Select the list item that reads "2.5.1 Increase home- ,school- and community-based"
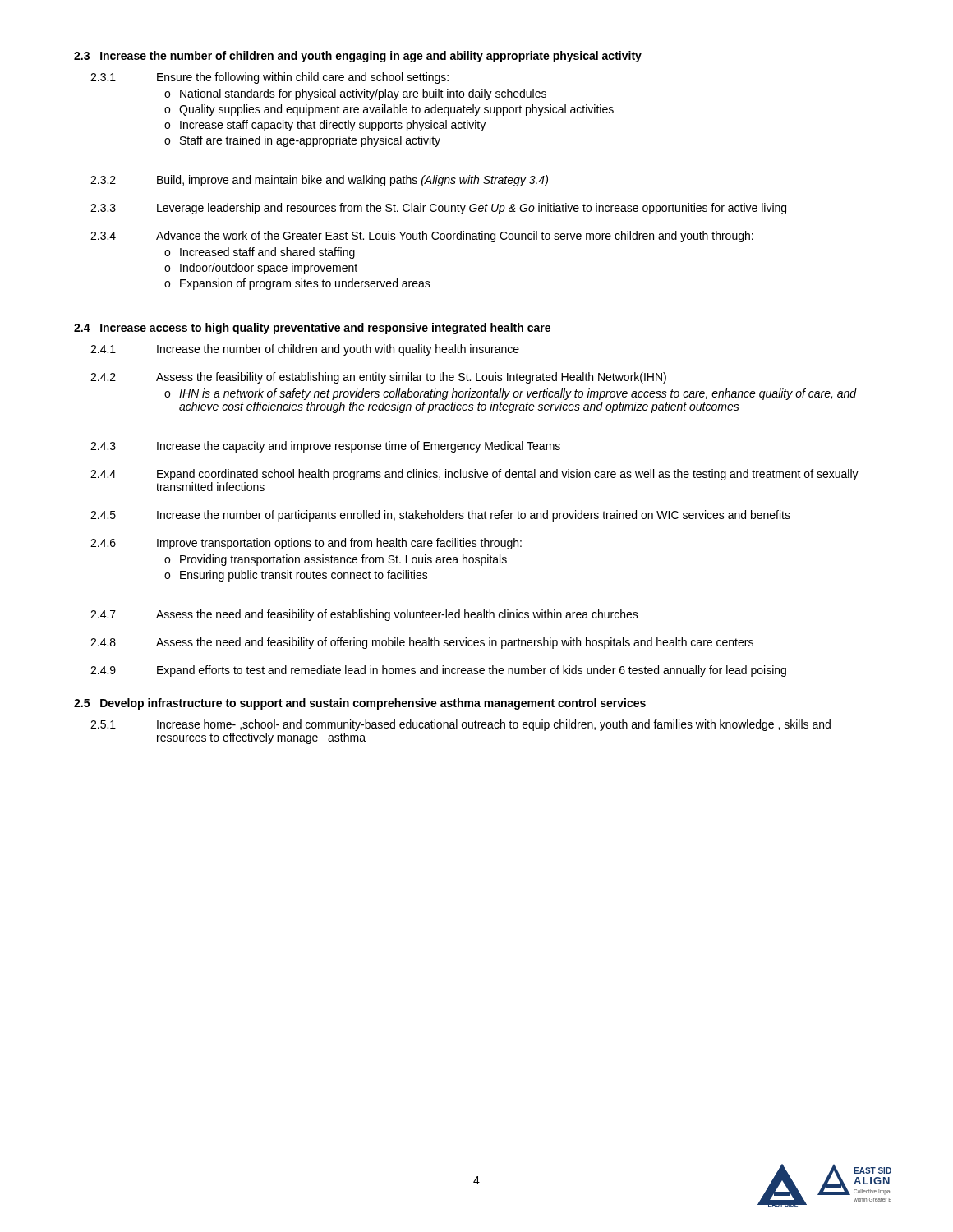953x1232 pixels. pos(476,731)
